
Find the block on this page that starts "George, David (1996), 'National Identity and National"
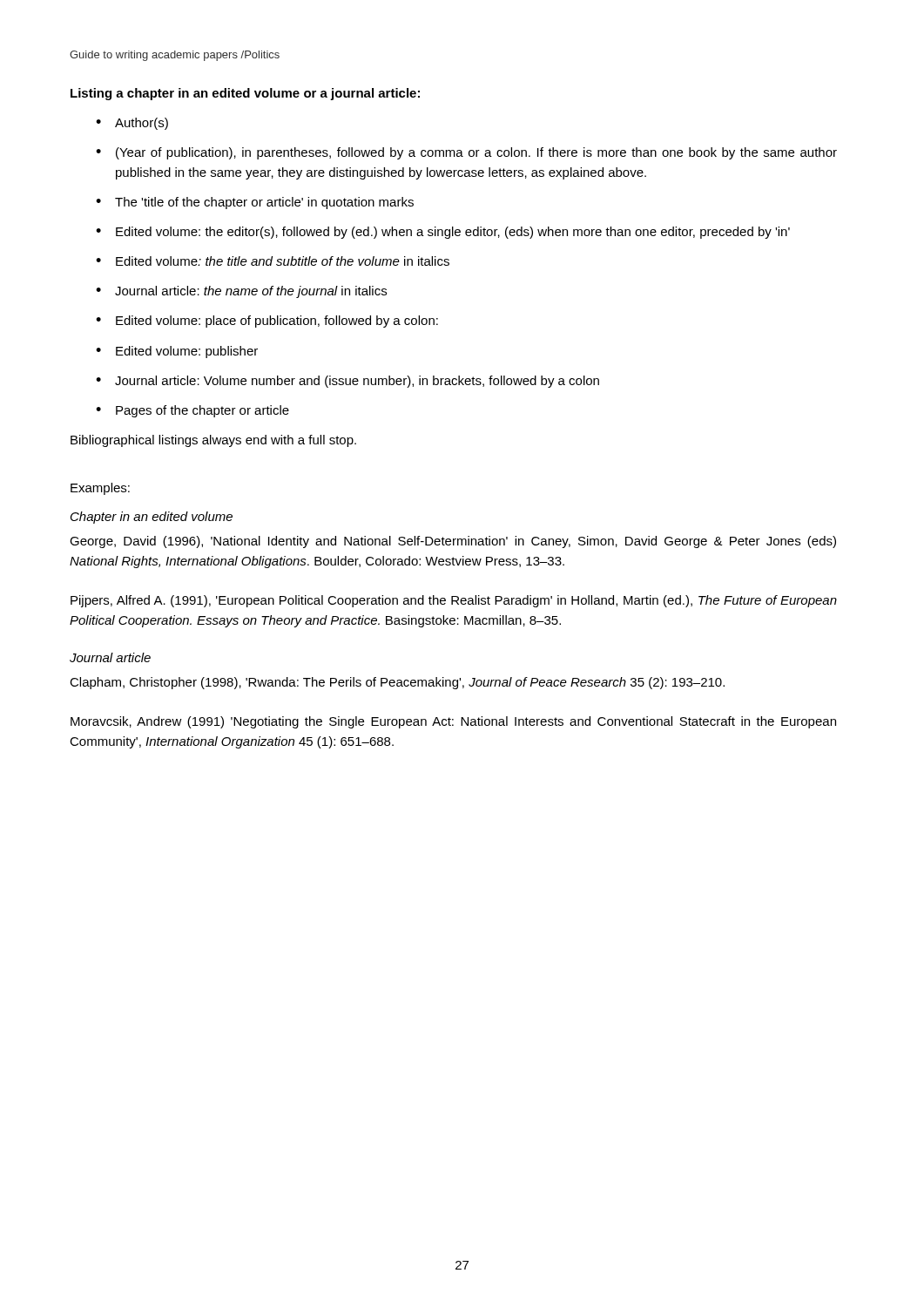tap(453, 551)
